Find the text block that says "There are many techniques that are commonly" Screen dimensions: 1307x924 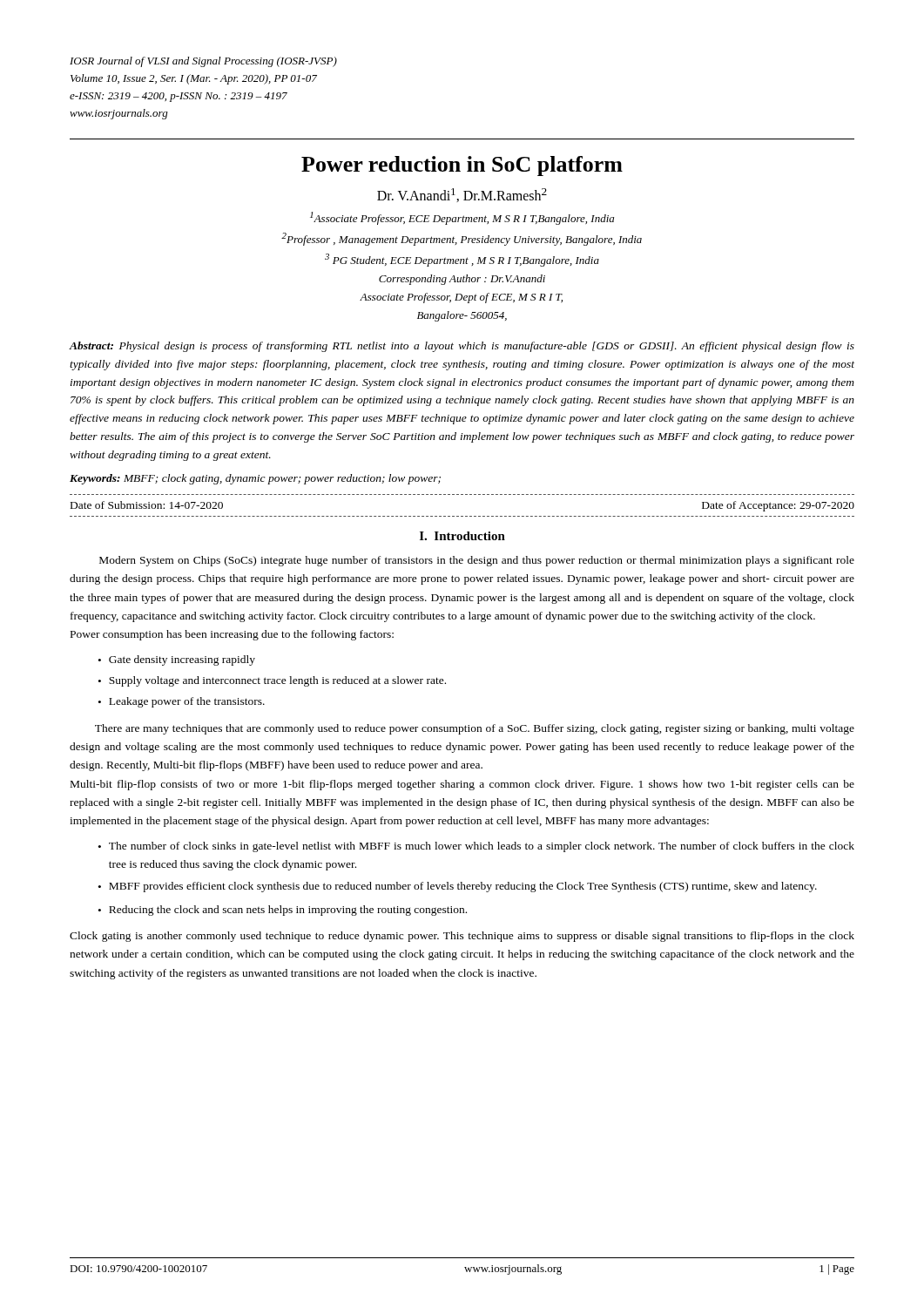click(462, 774)
